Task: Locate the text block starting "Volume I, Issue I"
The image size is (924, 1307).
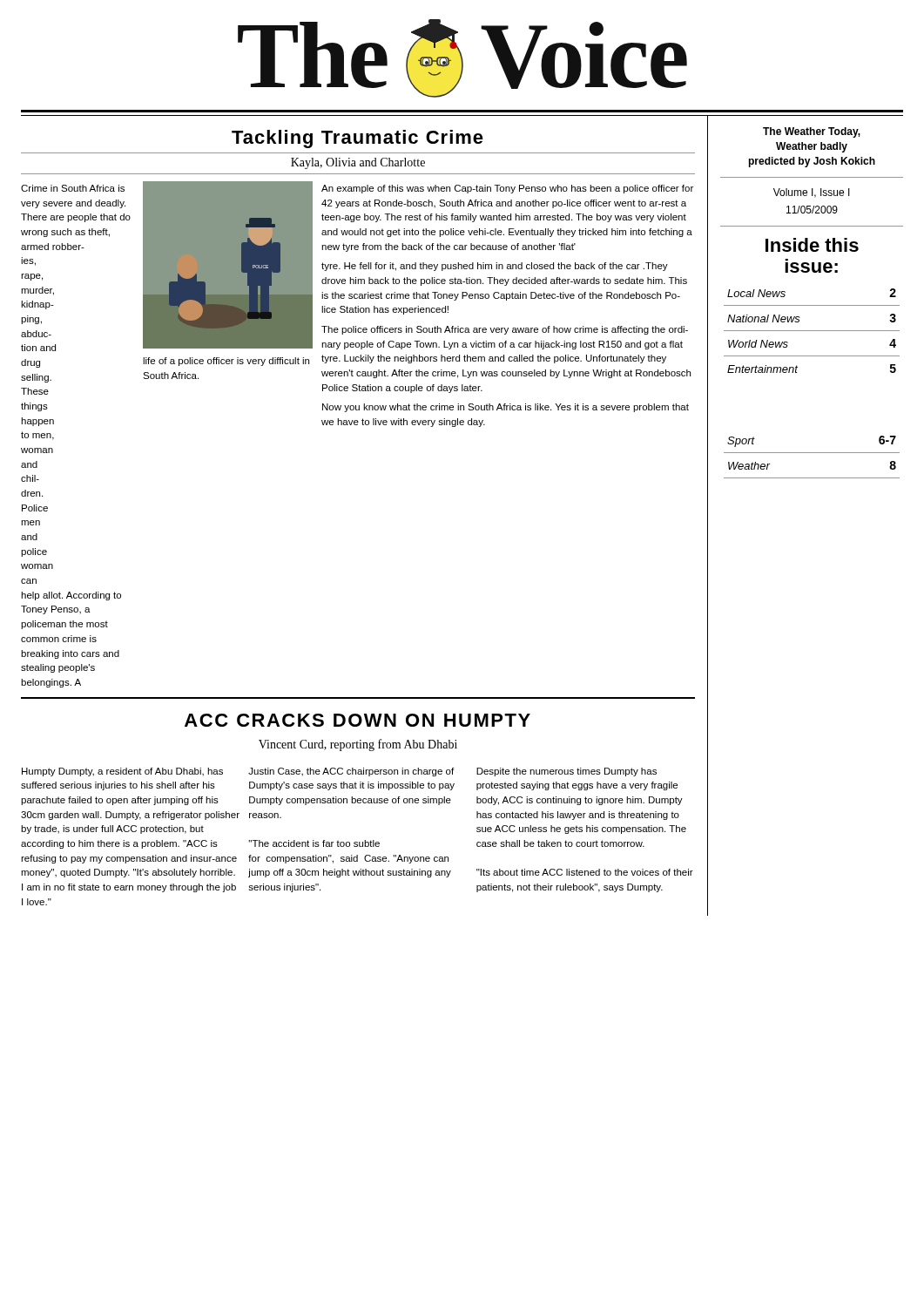Action: coord(812,201)
